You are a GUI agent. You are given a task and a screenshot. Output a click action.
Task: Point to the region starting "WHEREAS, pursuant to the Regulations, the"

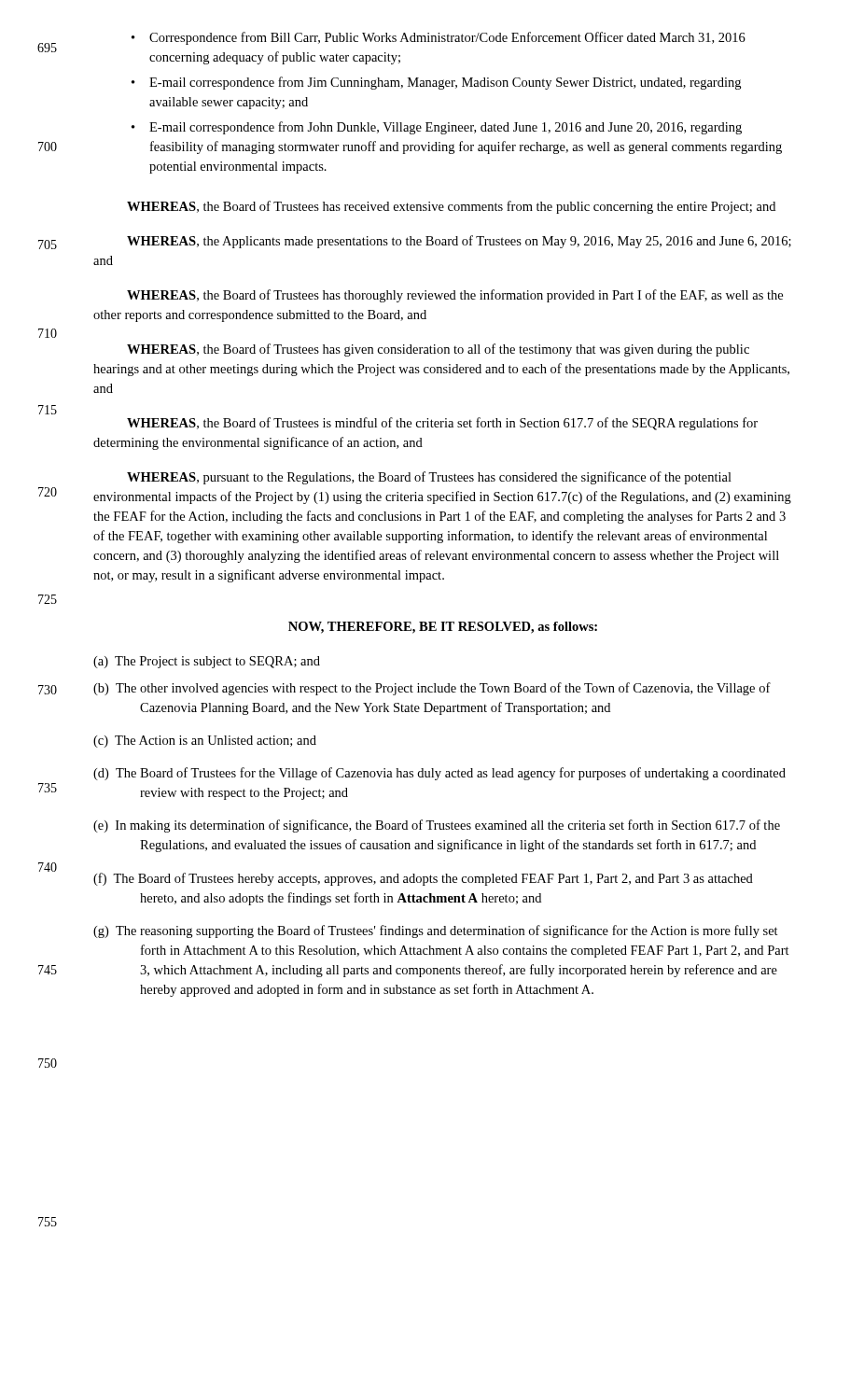[x=442, y=526]
